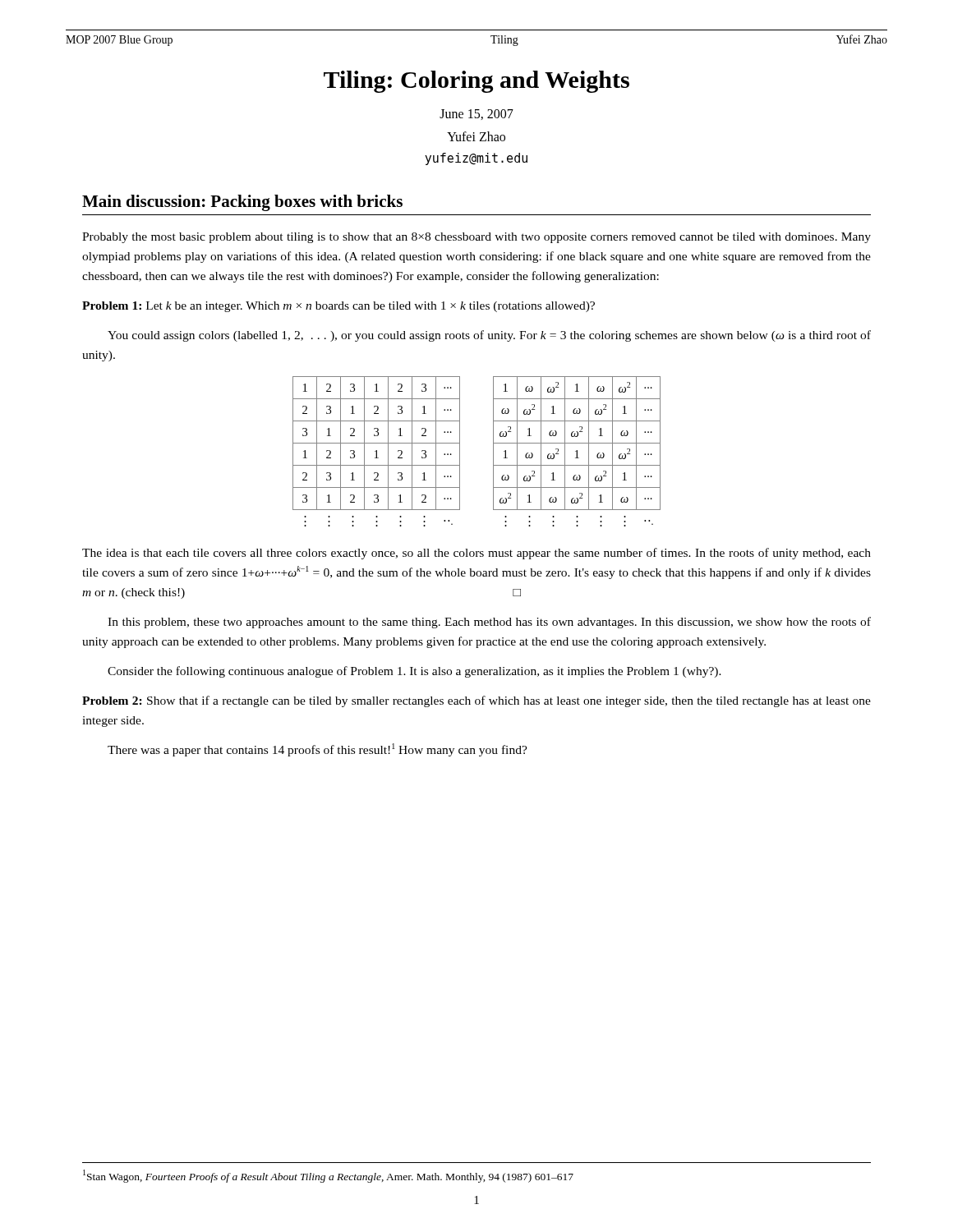Find the table as image
Image resolution: width=953 pixels, height=1232 pixels.
[x=476, y=454]
